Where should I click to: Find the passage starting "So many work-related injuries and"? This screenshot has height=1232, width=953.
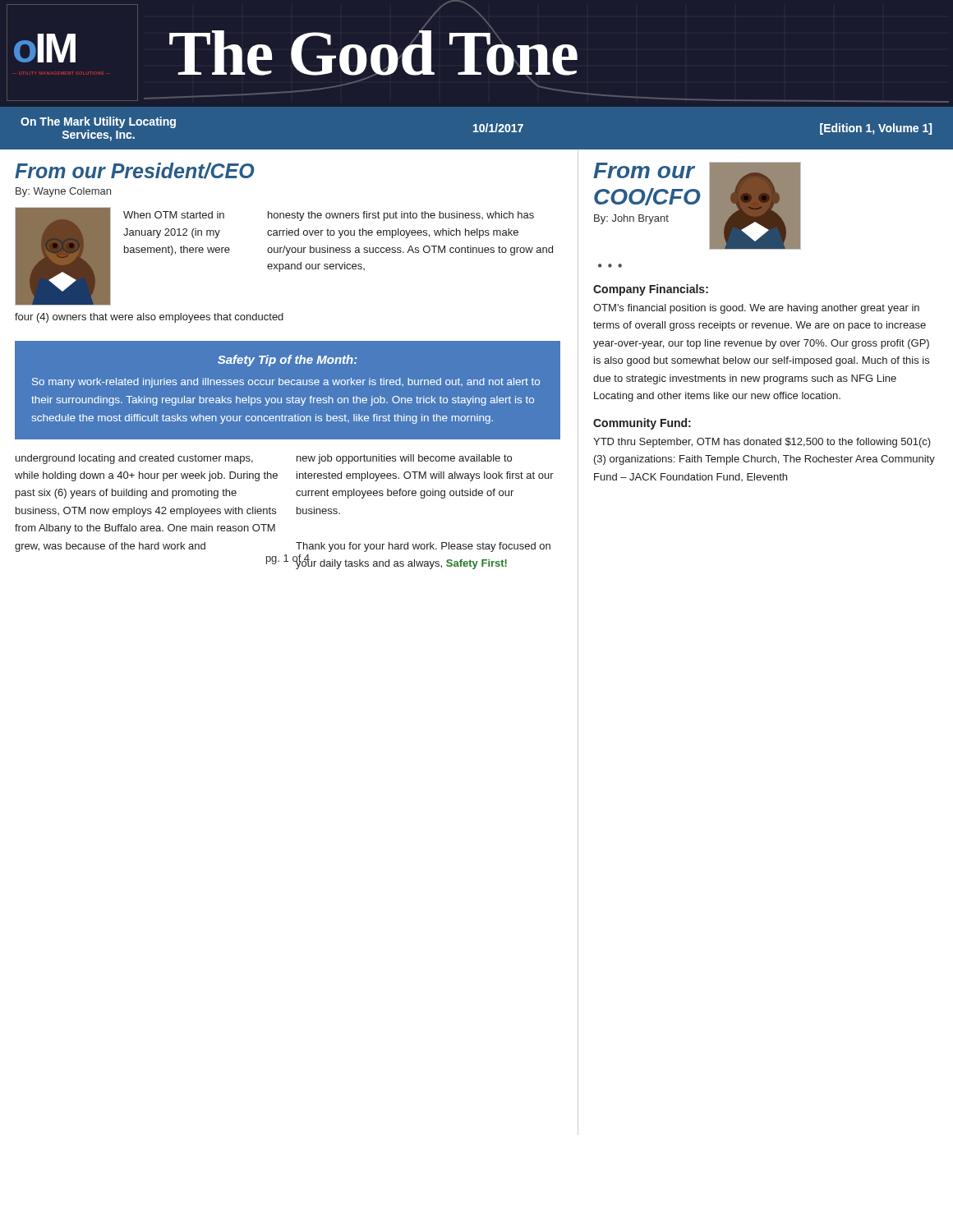click(286, 400)
